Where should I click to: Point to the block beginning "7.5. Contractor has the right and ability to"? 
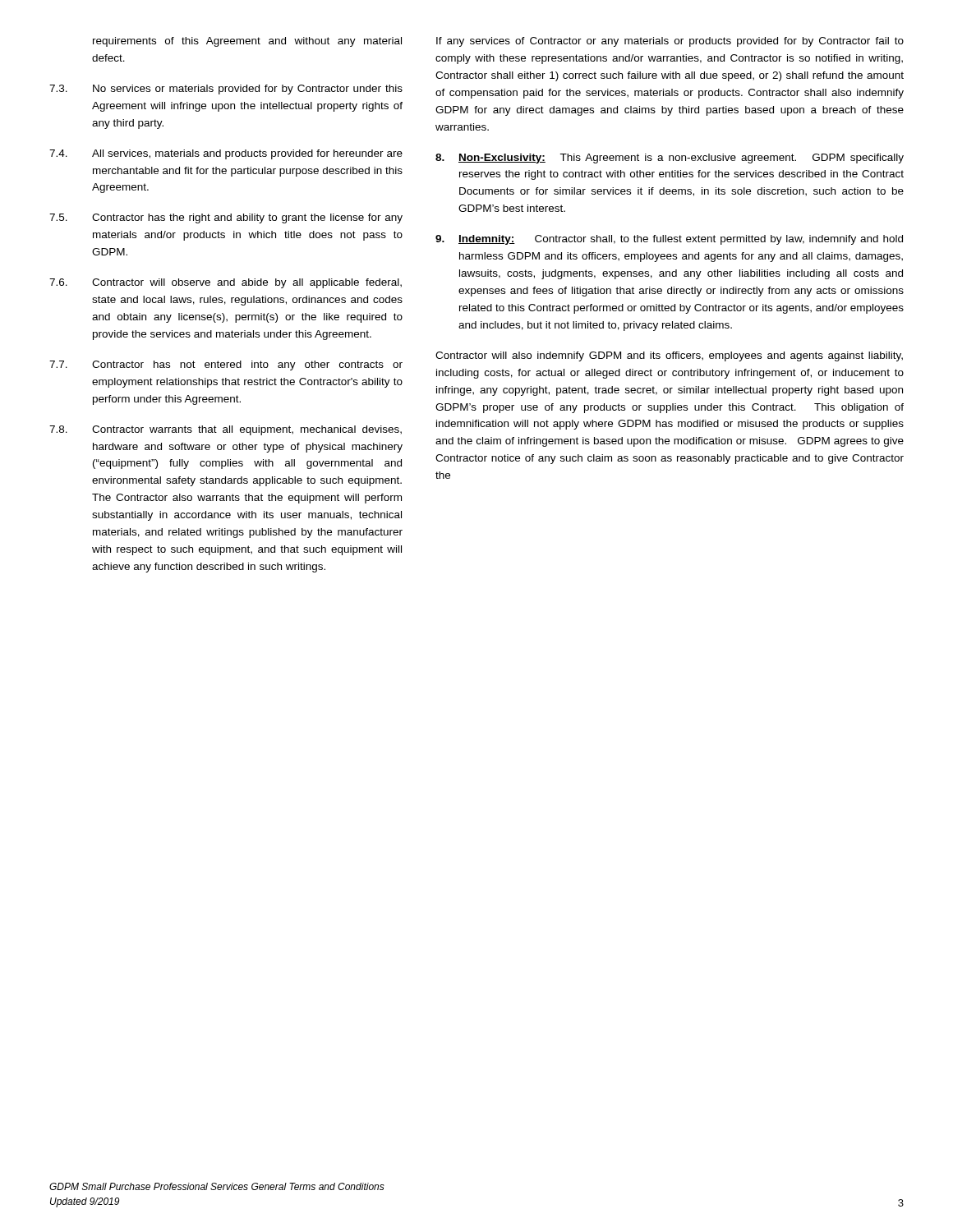click(226, 235)
